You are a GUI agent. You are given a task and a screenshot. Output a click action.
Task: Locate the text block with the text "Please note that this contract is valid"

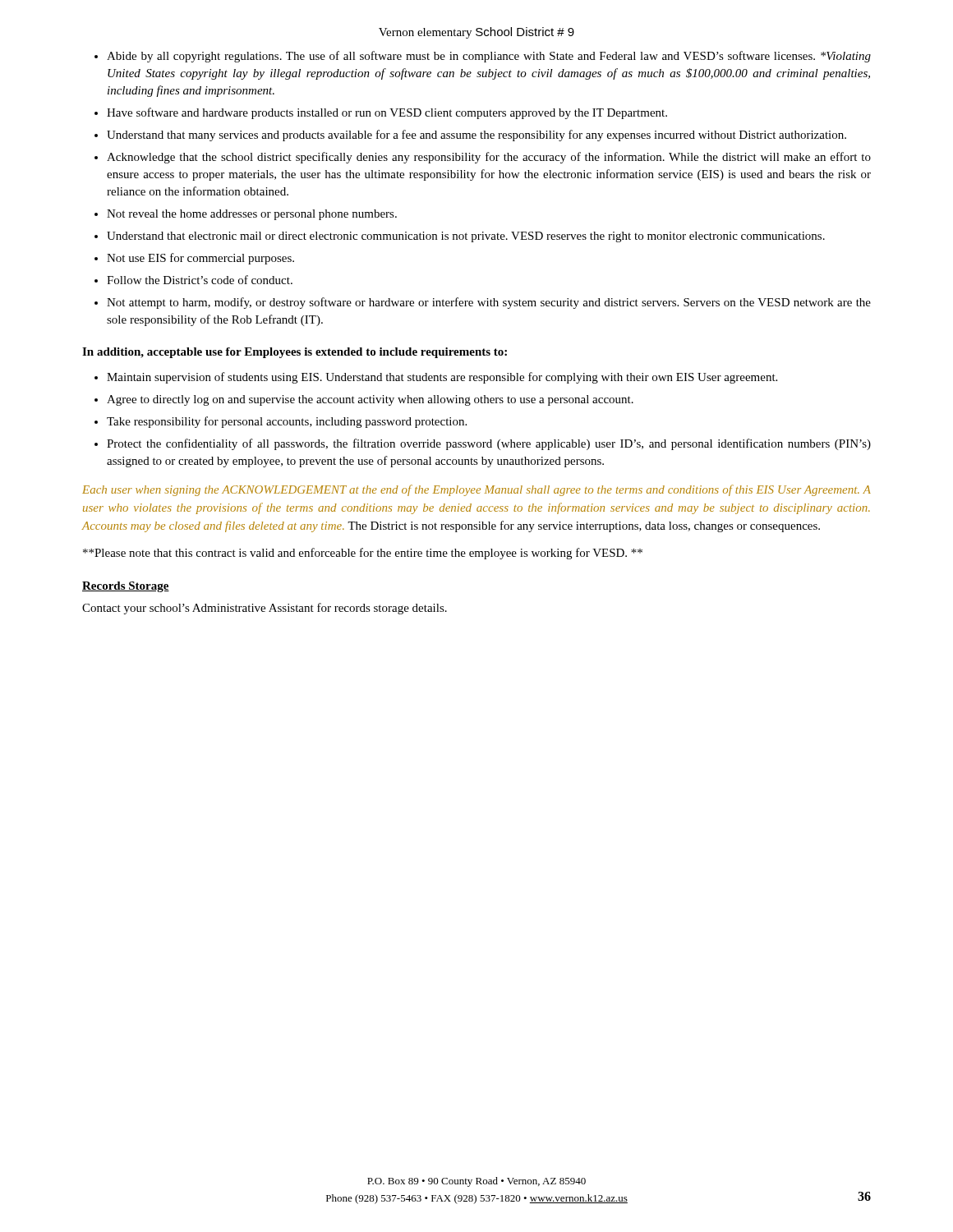click(363, 553)
